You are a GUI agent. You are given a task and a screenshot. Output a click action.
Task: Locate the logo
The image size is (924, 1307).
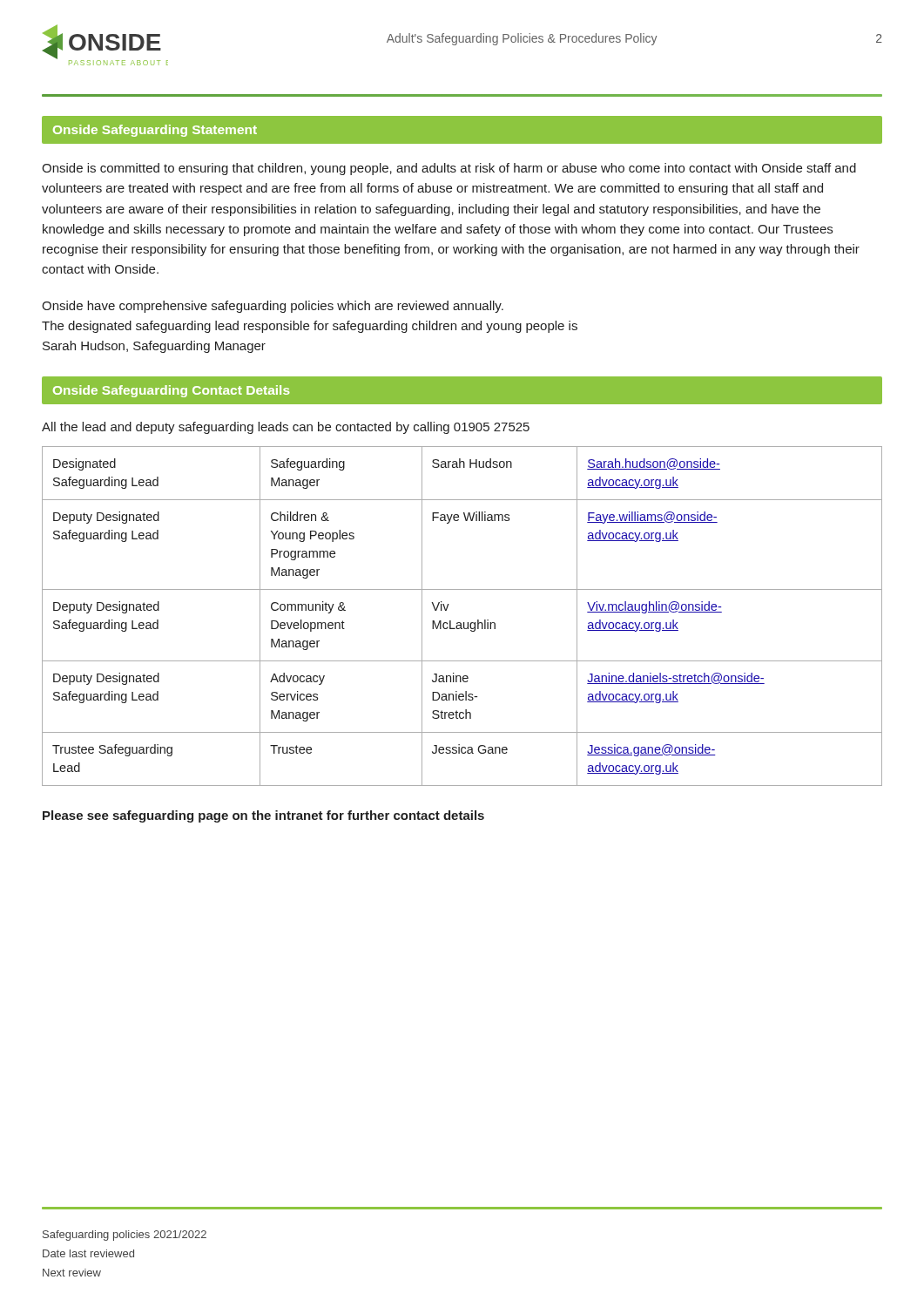pyautogui.click(x=105, y=51)
